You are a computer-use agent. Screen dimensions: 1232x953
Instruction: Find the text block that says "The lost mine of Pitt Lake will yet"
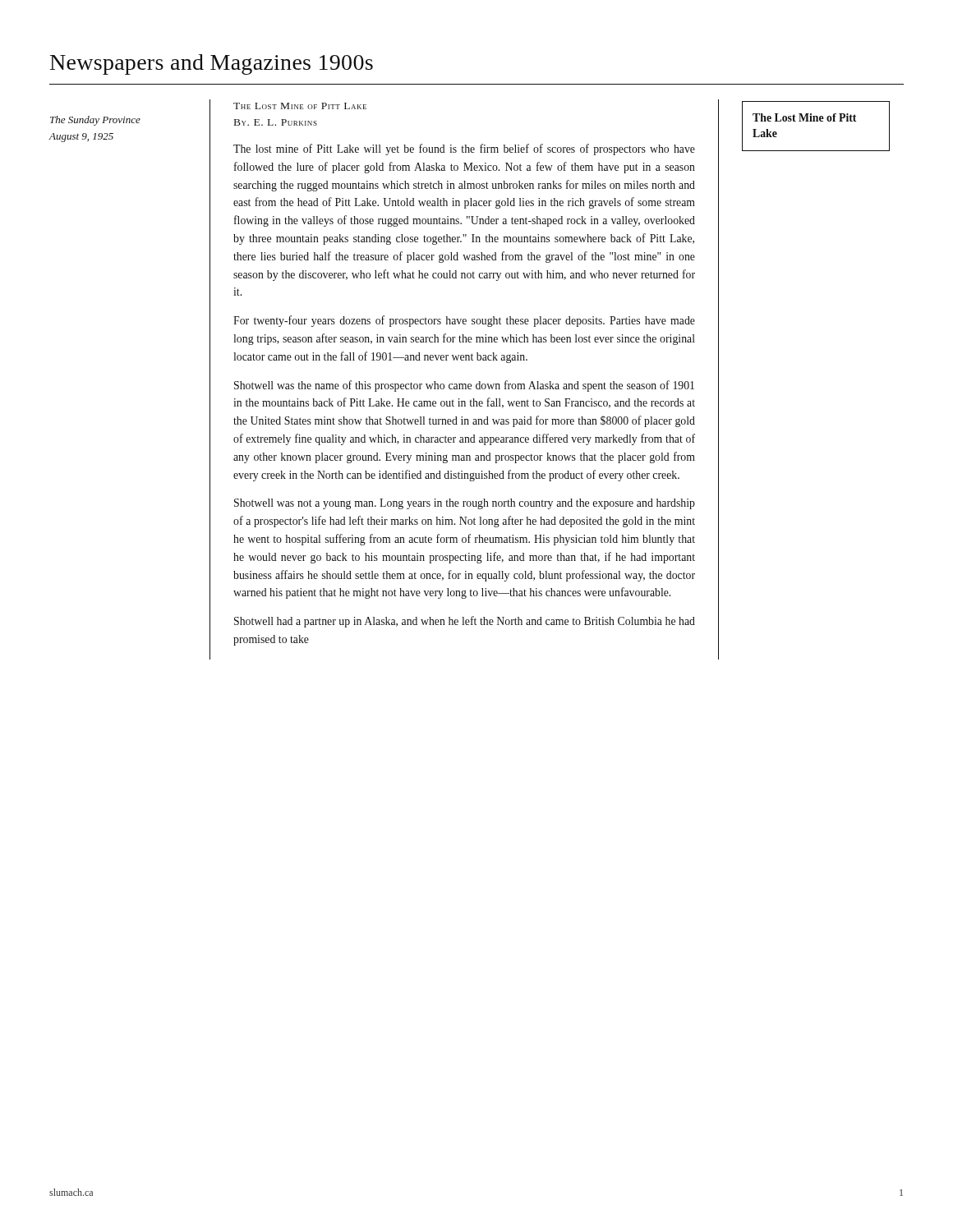[x=464, y=221]
